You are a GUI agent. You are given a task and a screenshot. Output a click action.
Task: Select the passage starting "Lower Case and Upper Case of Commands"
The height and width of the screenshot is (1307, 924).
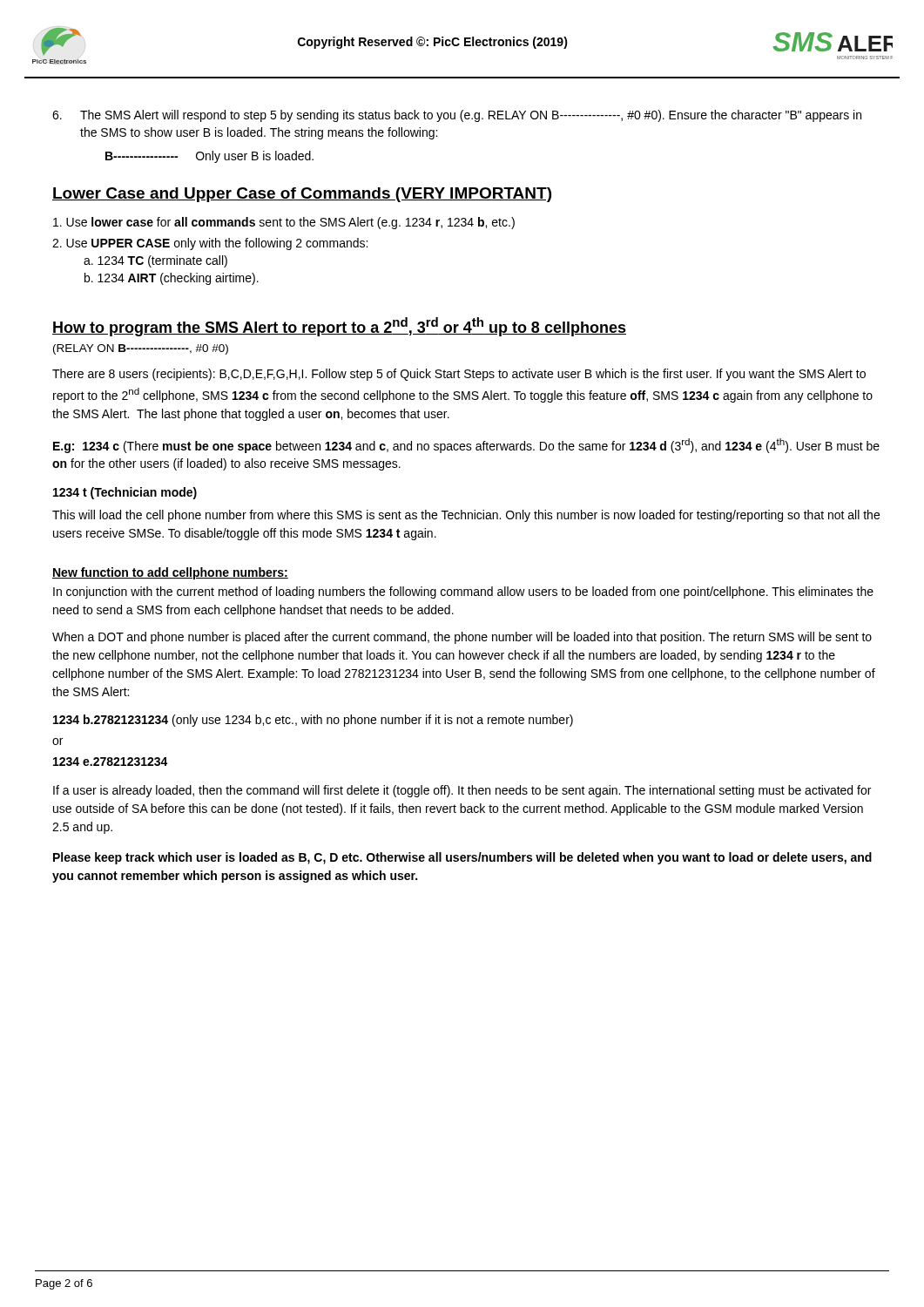tap(302, 193)
